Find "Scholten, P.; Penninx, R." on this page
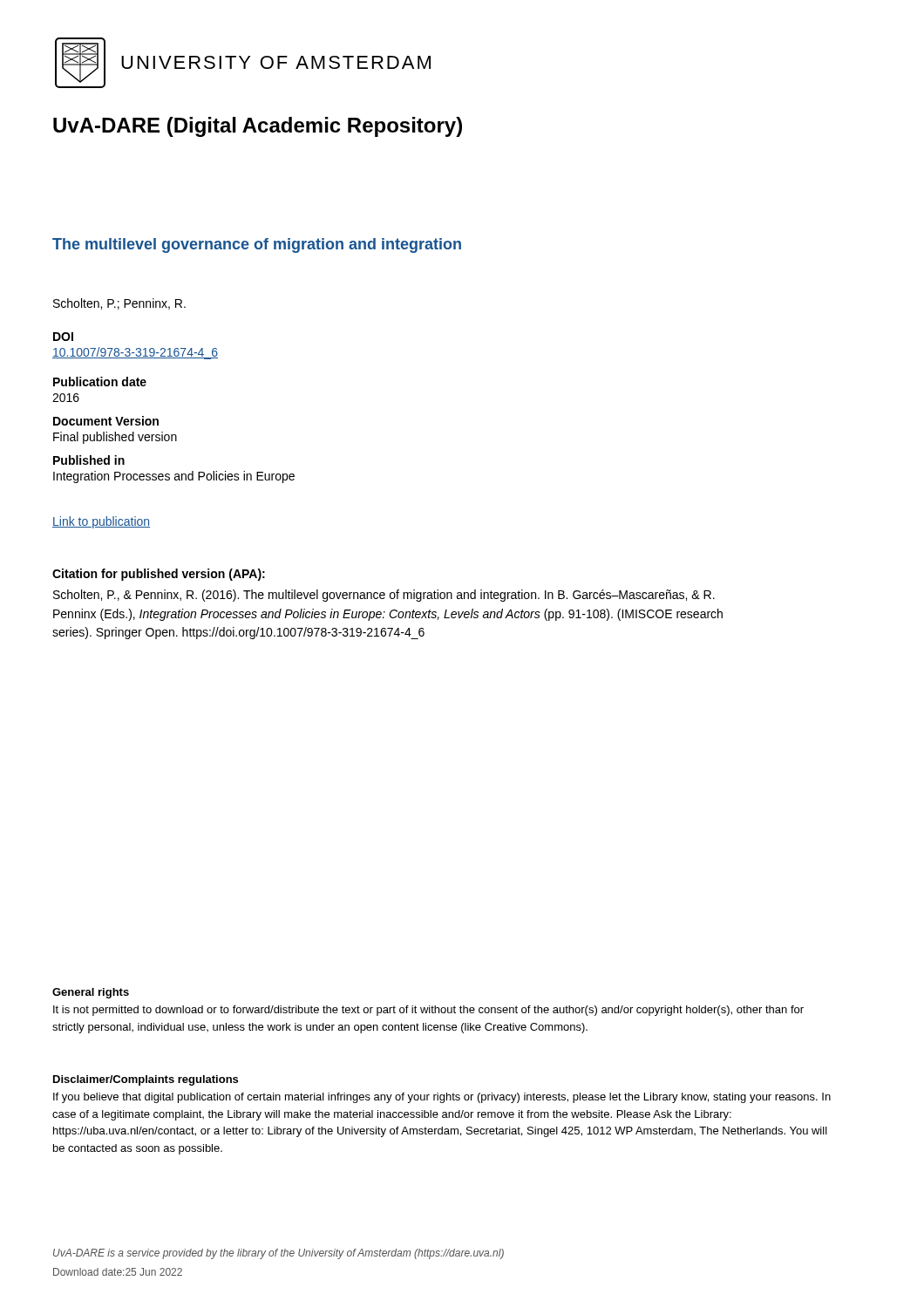 [119, 303]
